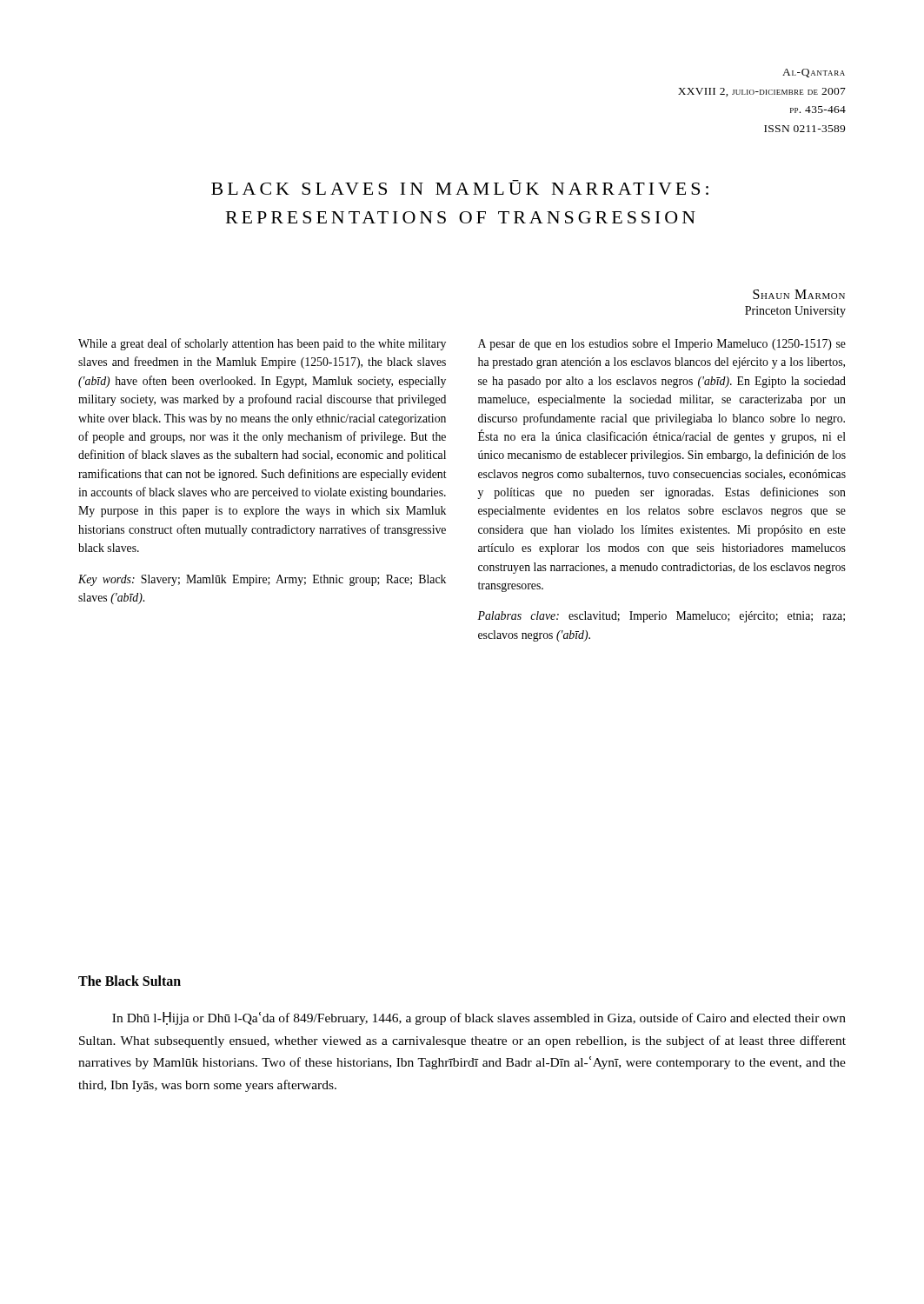Click on the text block that reads "While a great deal of"
The height and width of the screenshot is (1304, 924).
pos(262,446)
